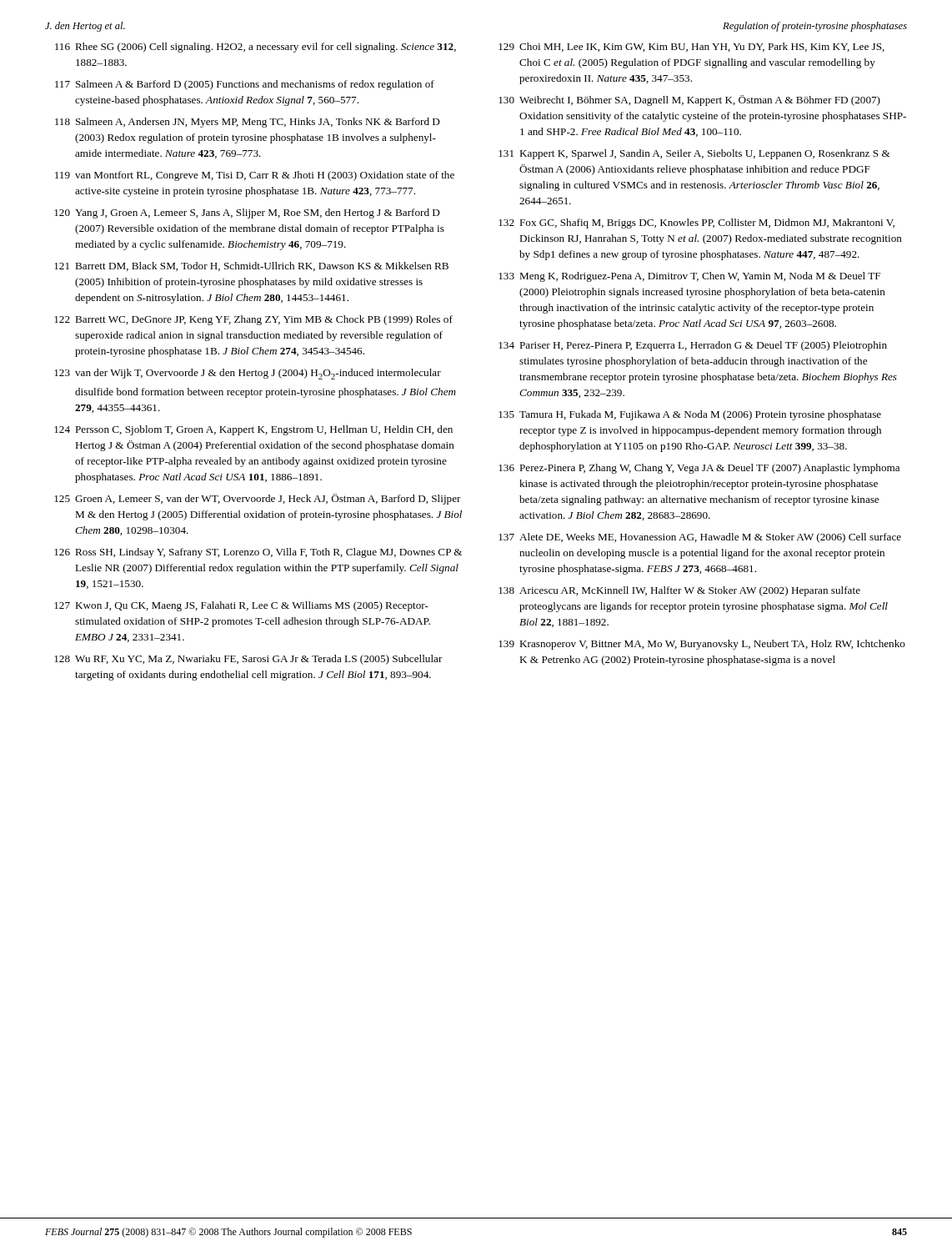
Task: Locate the text starting "132 Fox GC, Shafiq"
Action: coord(698,238)
